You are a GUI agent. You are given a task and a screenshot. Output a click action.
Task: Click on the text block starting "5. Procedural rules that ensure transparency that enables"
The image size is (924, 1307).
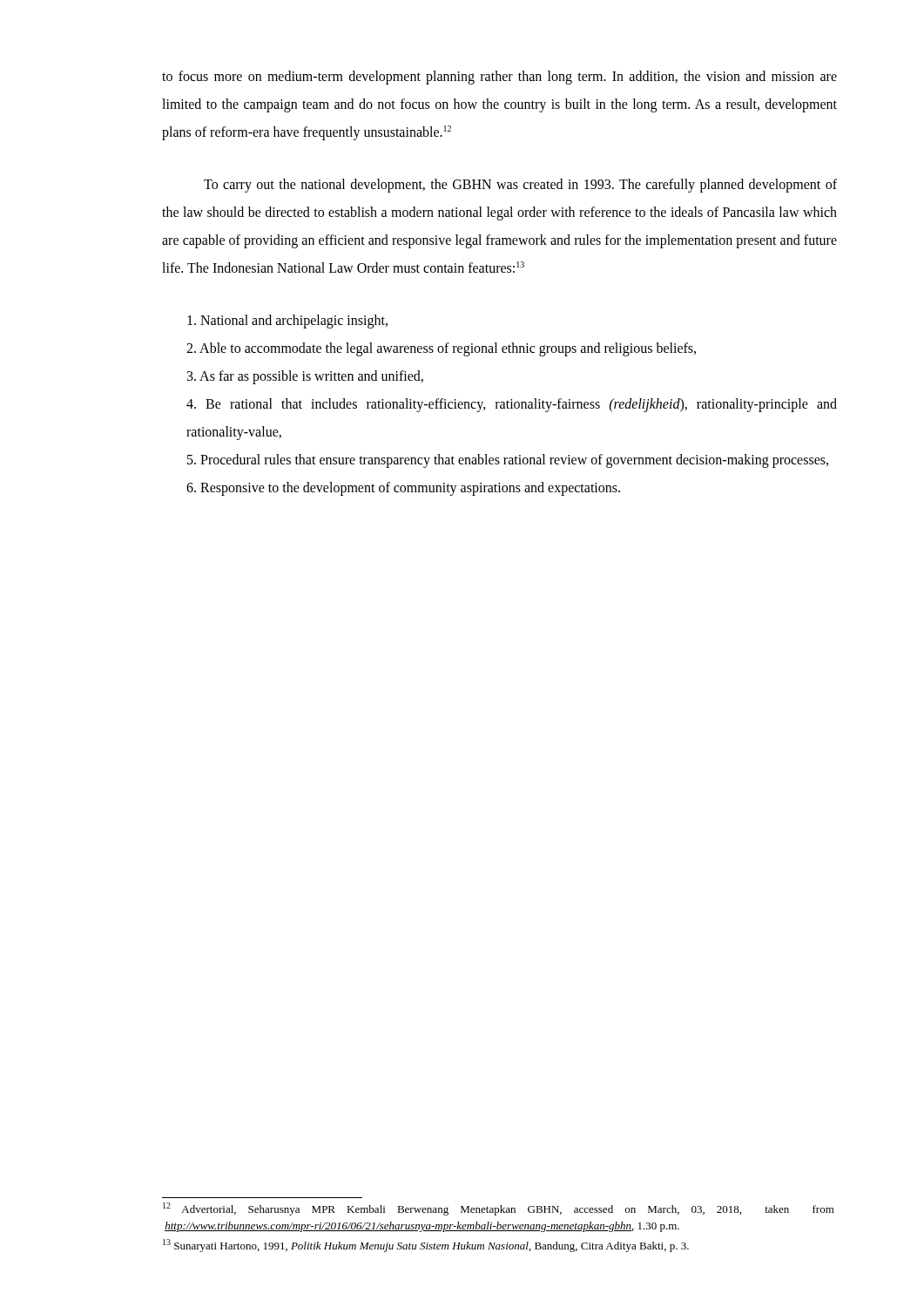(x=508, y=460)
